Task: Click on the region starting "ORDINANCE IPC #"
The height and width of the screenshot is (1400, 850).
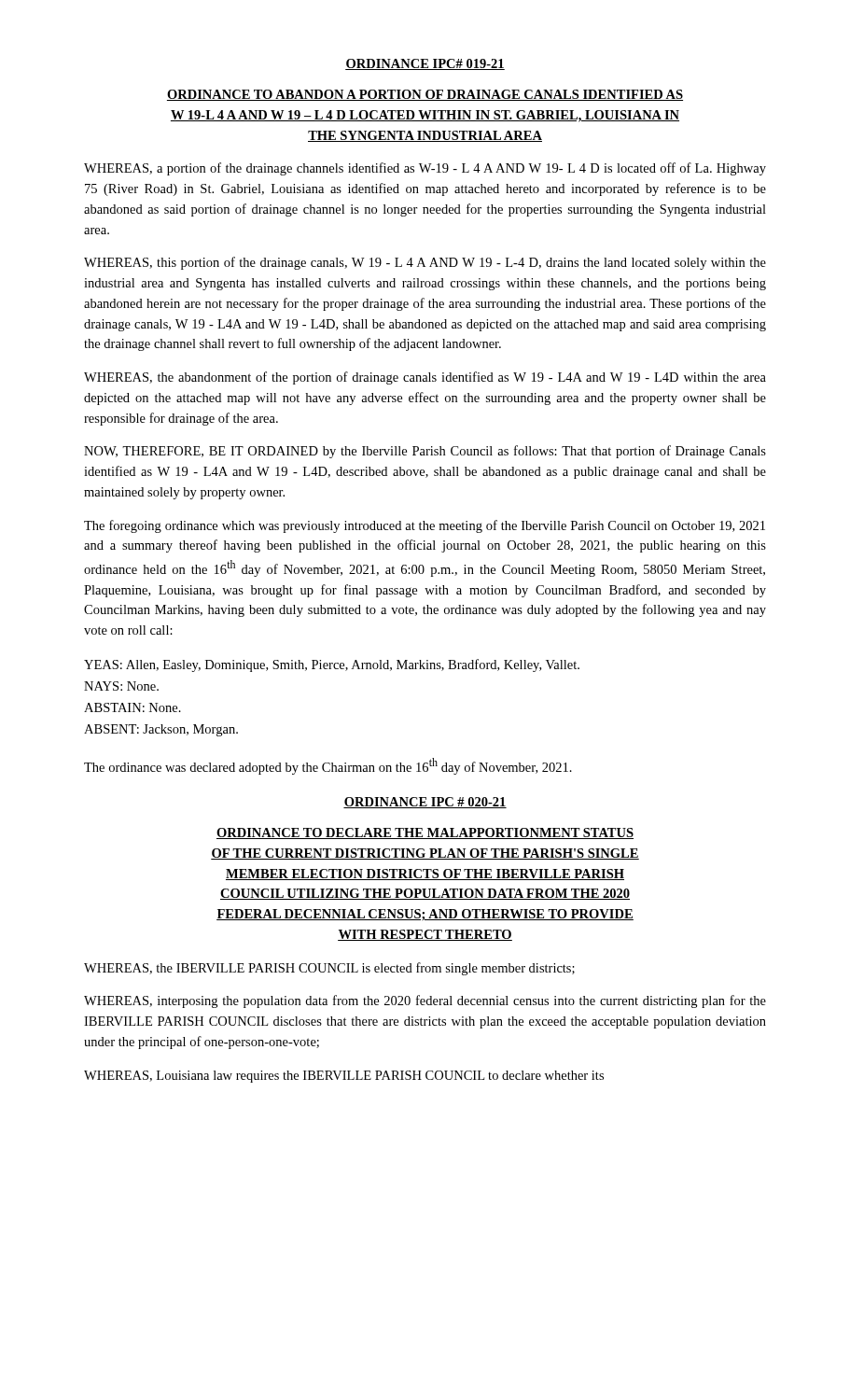Action: 425,802
